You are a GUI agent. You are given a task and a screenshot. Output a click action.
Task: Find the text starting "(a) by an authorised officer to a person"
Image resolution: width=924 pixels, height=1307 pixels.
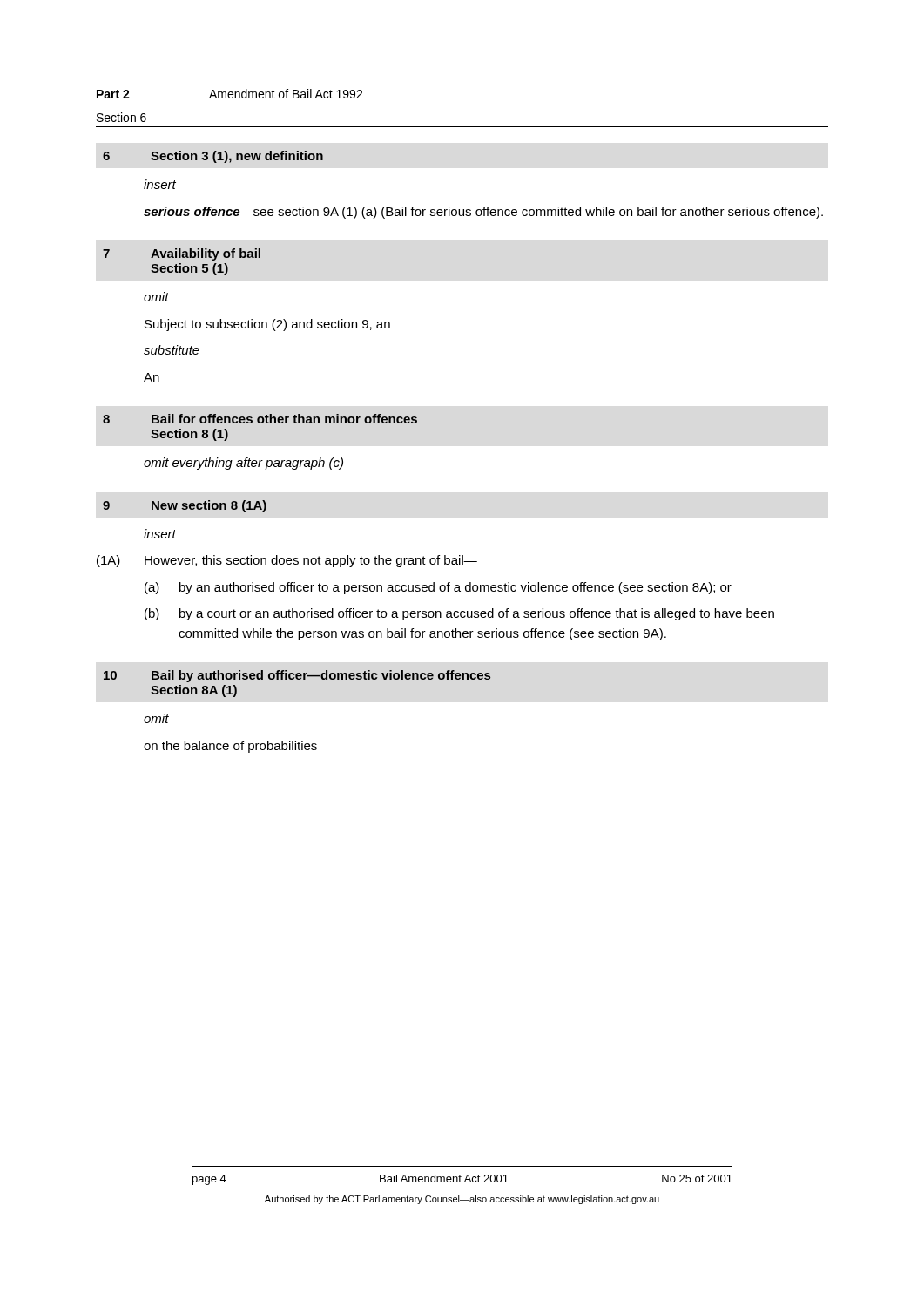tap(486, 587)
